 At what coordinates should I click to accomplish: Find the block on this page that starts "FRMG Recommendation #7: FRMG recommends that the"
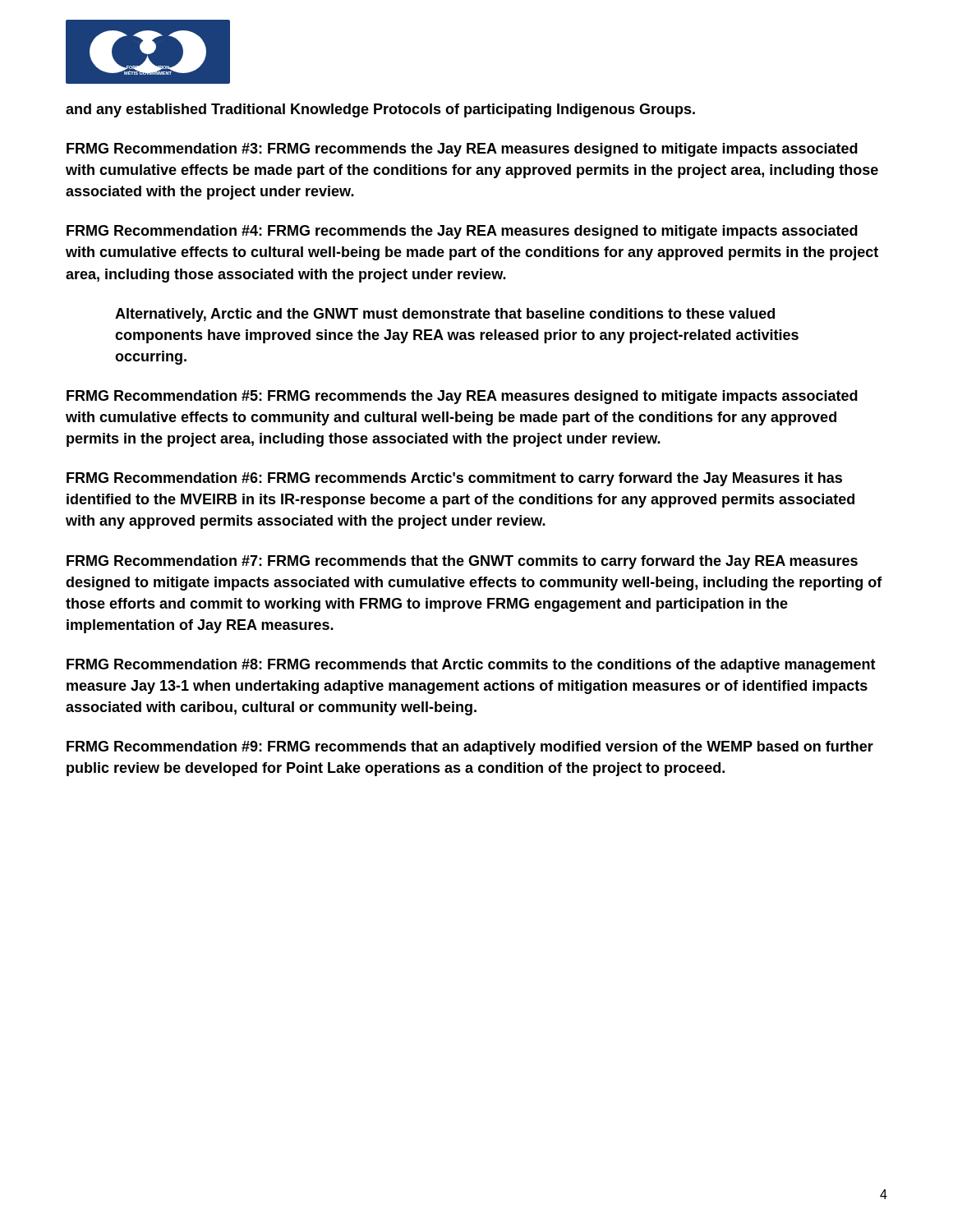click(476, 593)
